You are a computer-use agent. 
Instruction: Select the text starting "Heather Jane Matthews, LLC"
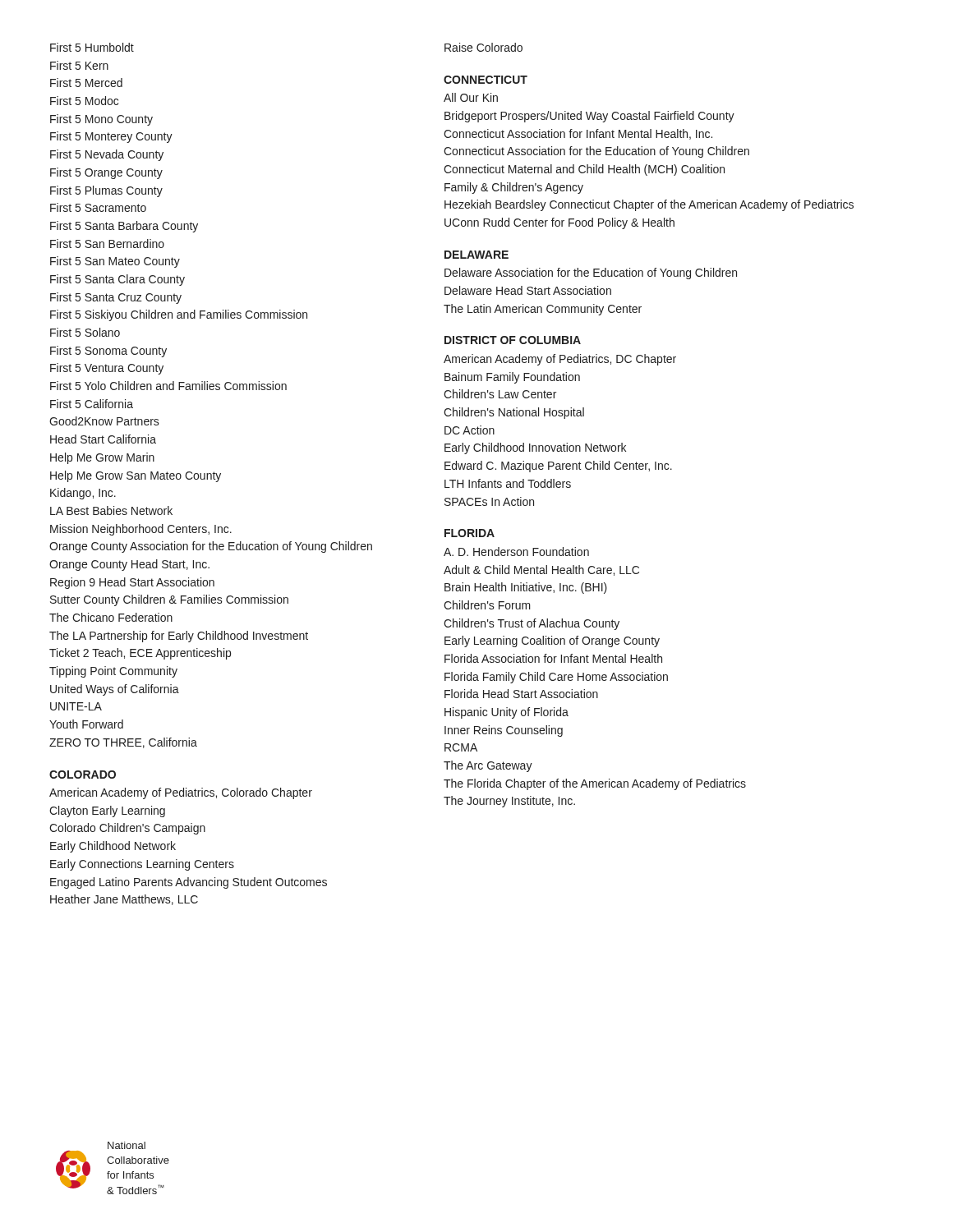click(x=124, y=900)
